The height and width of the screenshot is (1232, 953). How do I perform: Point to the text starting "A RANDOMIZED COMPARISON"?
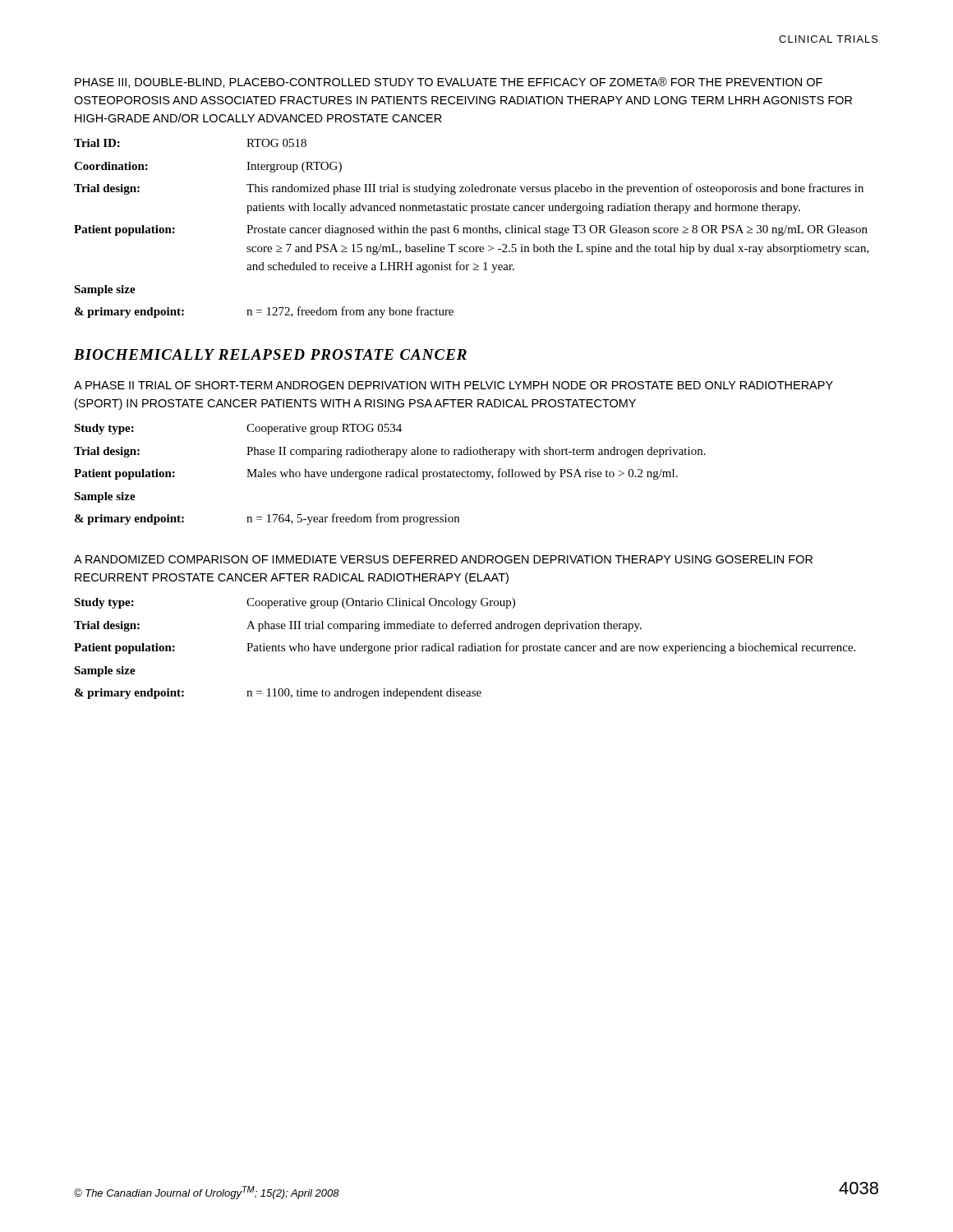coord(476,626)
